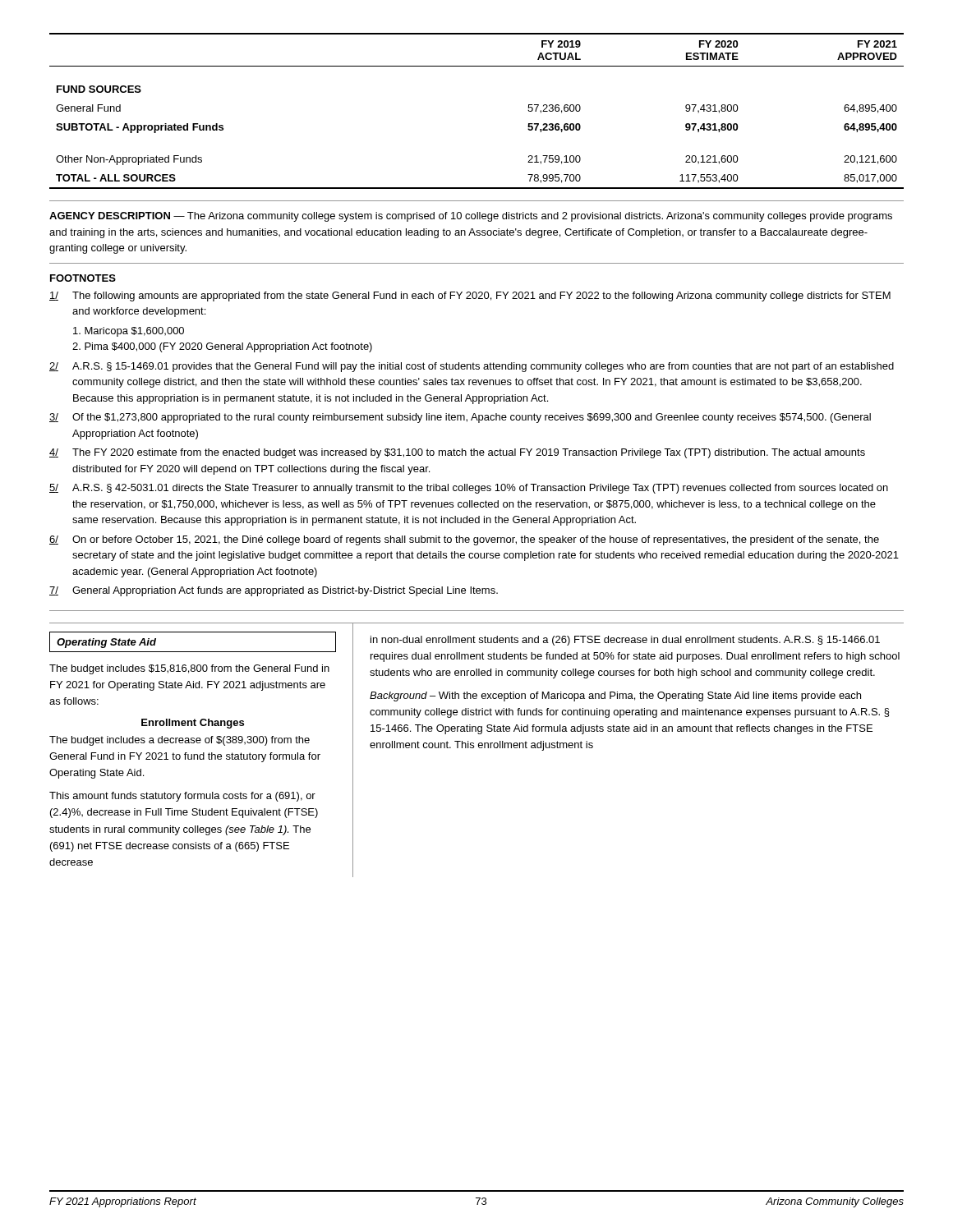Click on the table containing "FUND SOURCES"
Screen dimensions: 1232x953
[x=476, y=111]
